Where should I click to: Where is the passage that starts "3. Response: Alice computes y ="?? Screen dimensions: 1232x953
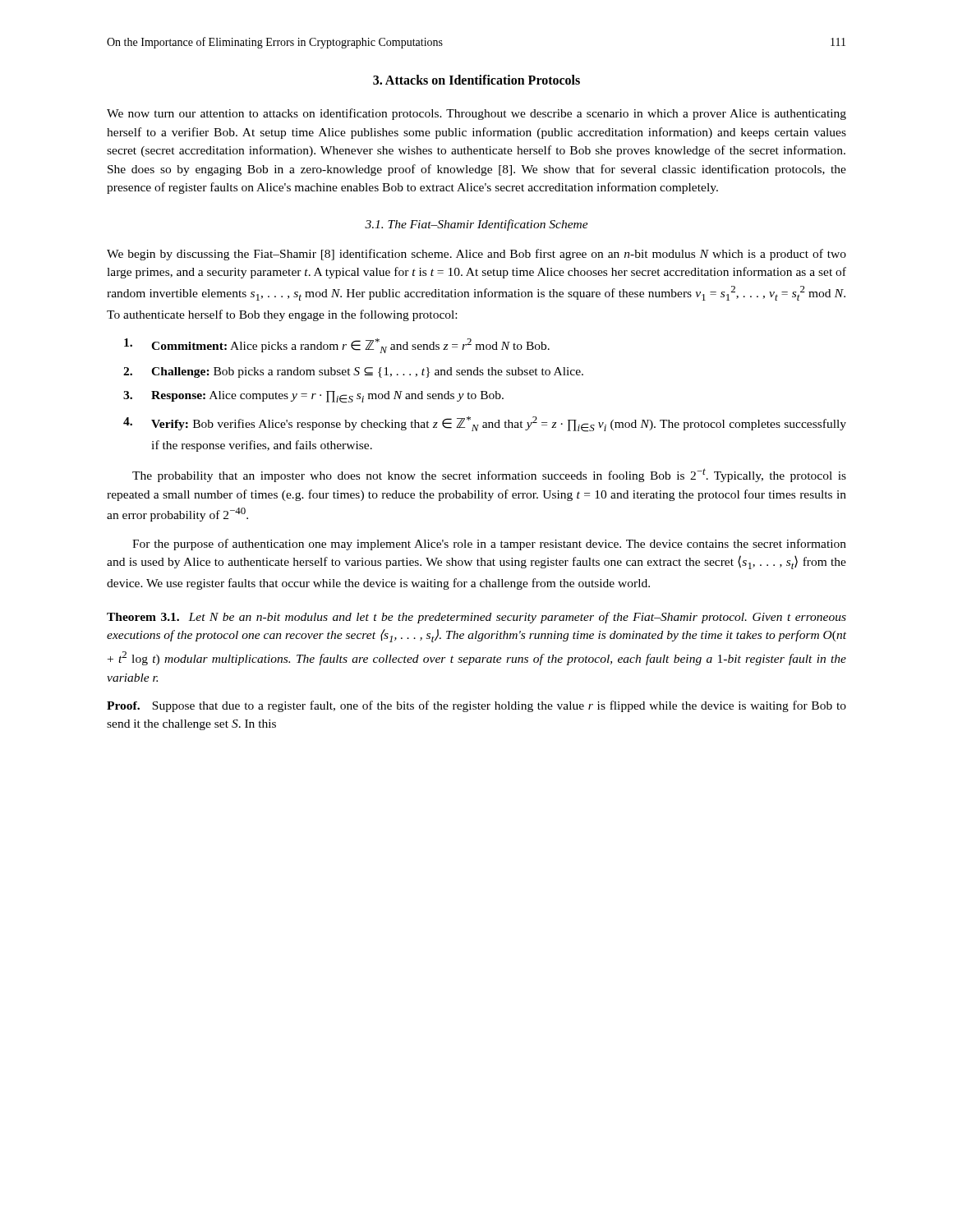pyautogui.click(x=314, y=395)
